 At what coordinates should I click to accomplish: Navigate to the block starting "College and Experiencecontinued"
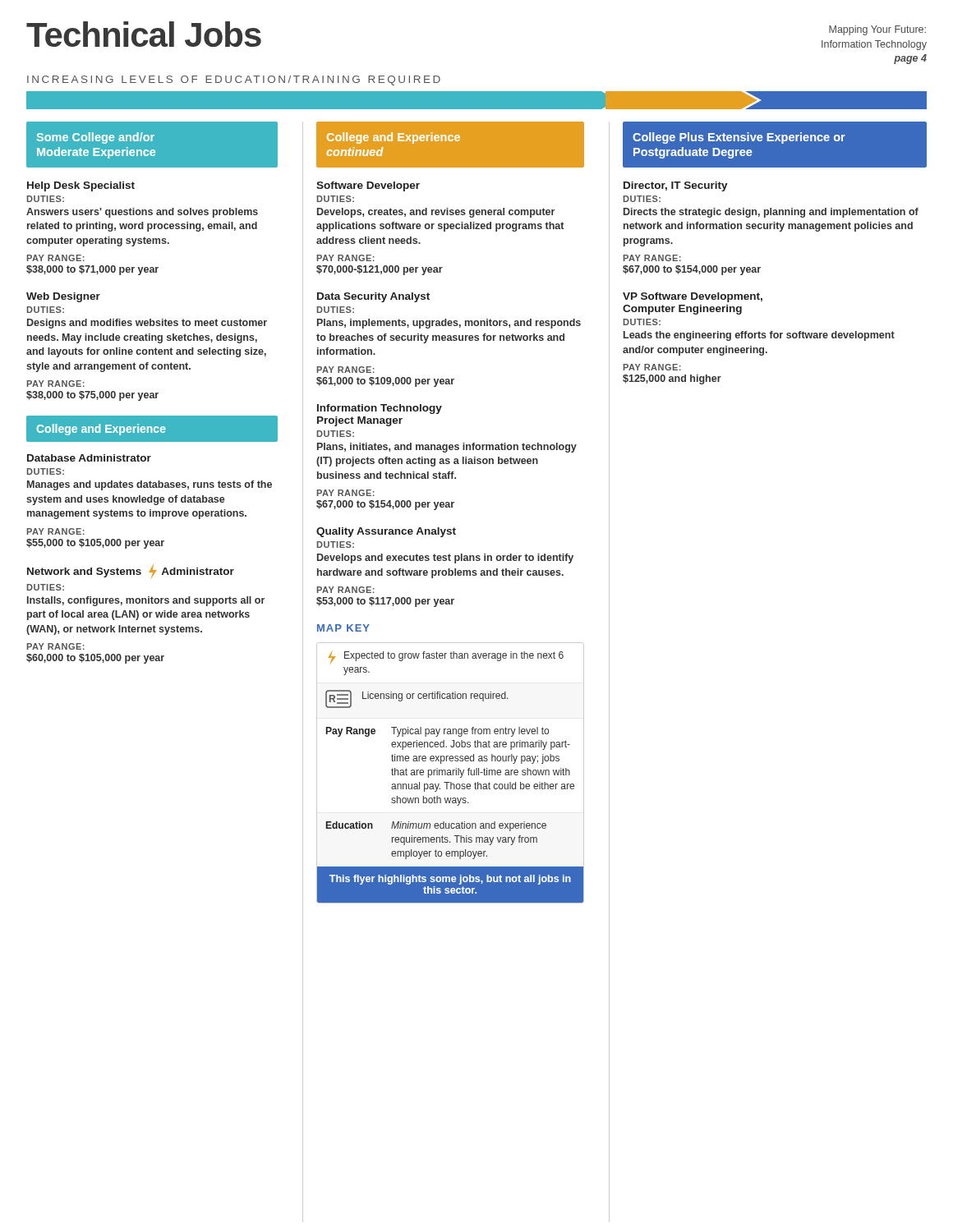pyautogui.click(x=393, y=144)
